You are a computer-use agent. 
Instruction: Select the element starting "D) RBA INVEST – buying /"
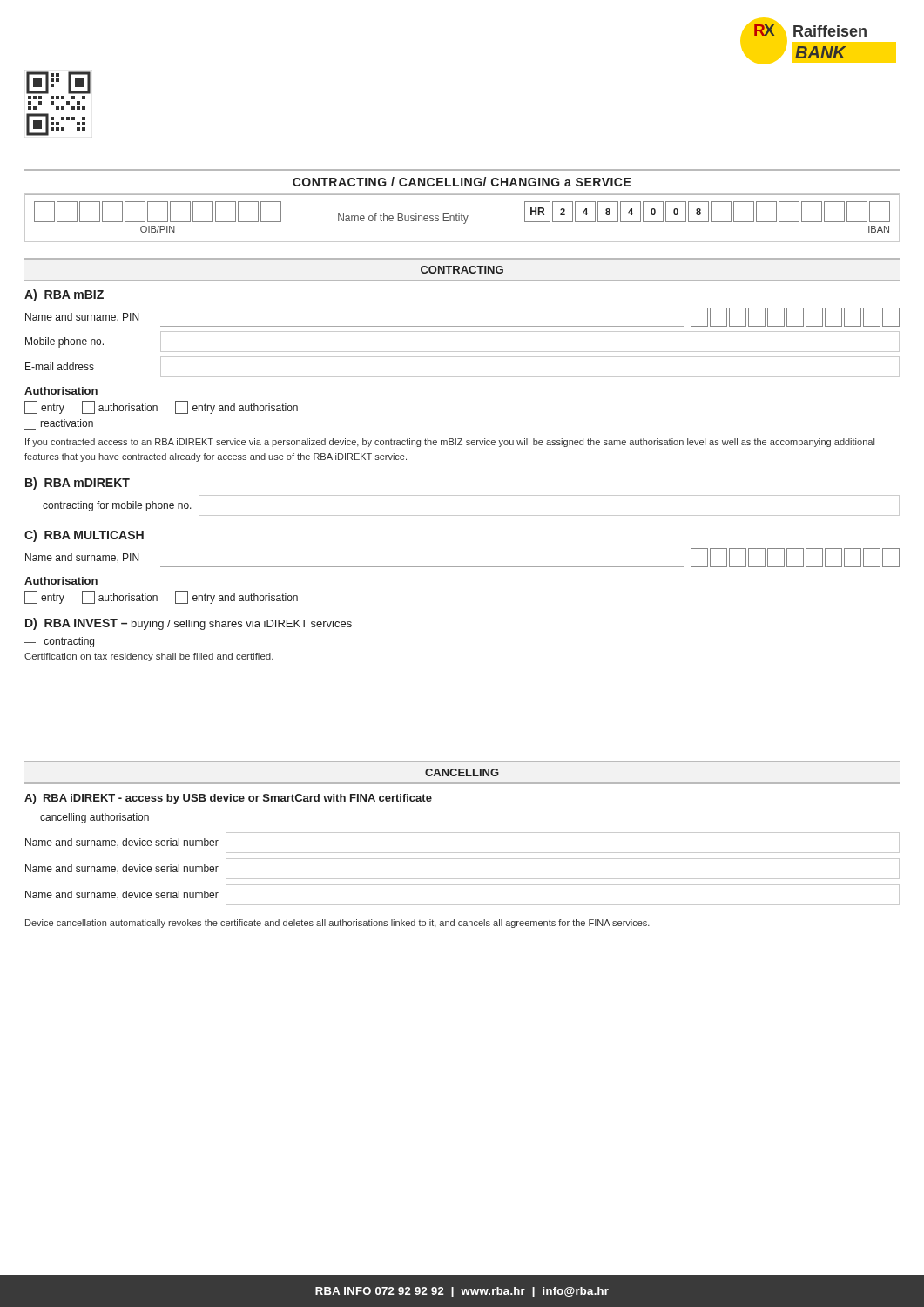click(x=188, y=623)
